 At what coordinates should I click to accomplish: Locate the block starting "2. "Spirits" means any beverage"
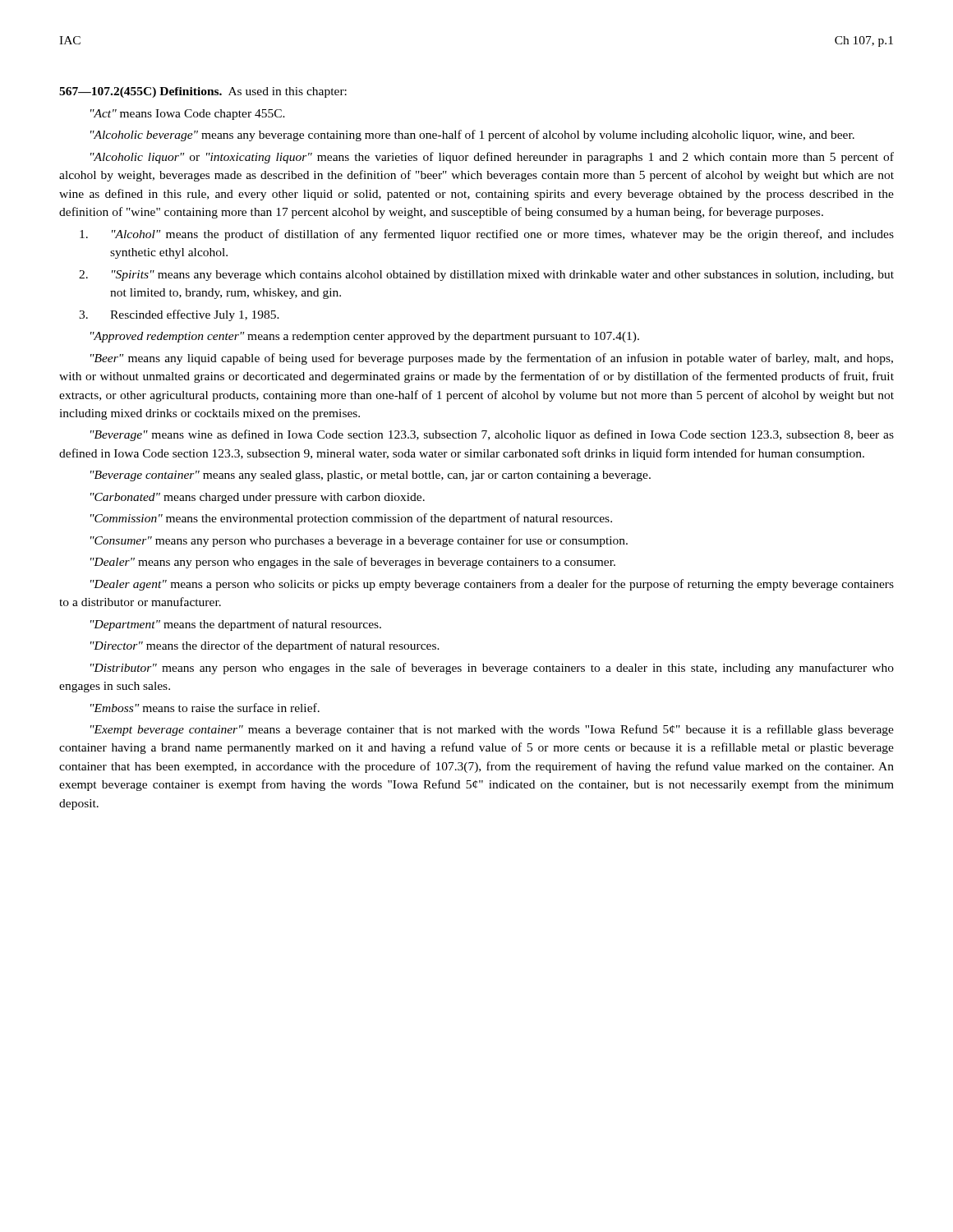(x=476, y=283)
